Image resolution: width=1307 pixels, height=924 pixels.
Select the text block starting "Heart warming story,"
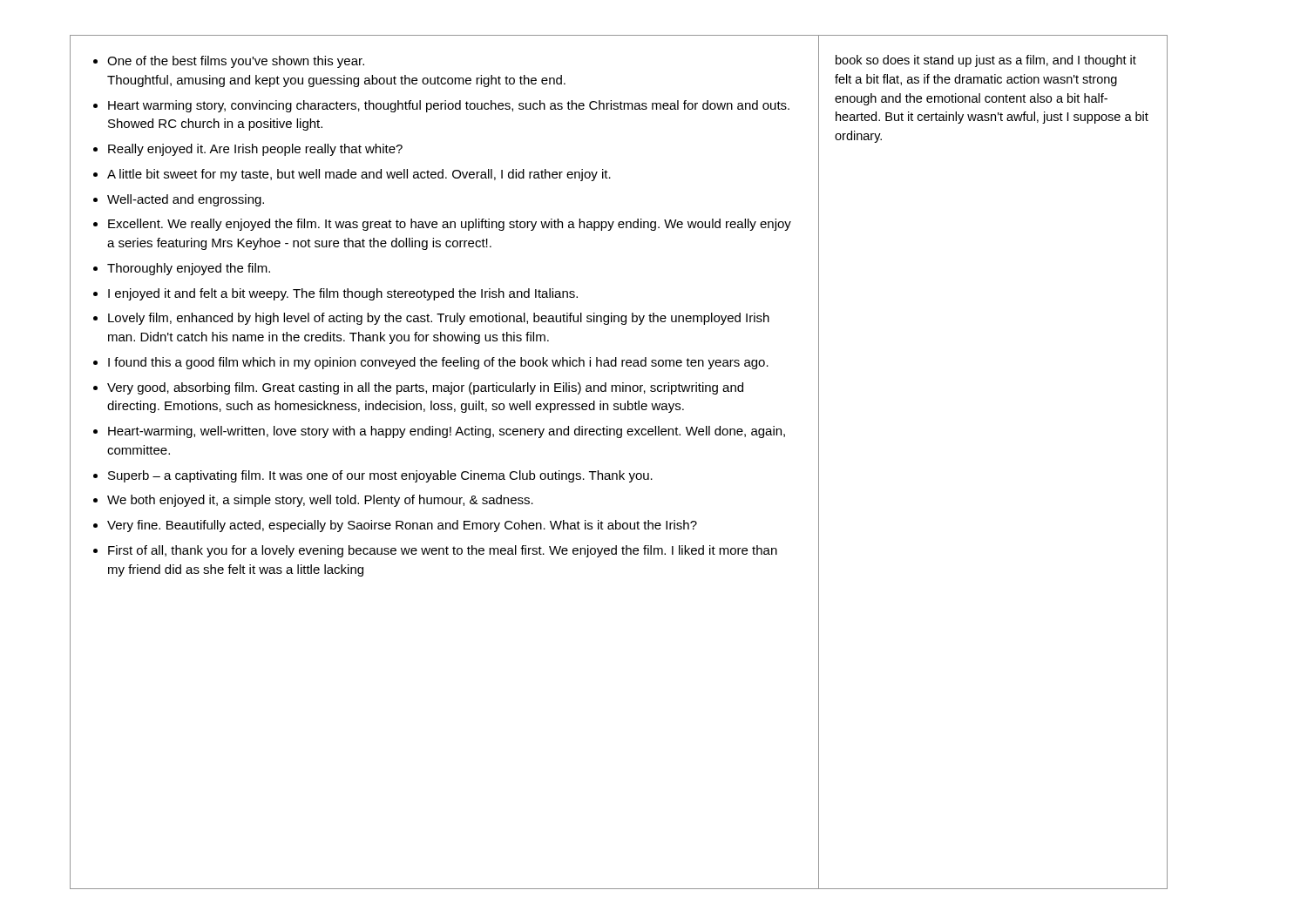[x=449, y=114]
